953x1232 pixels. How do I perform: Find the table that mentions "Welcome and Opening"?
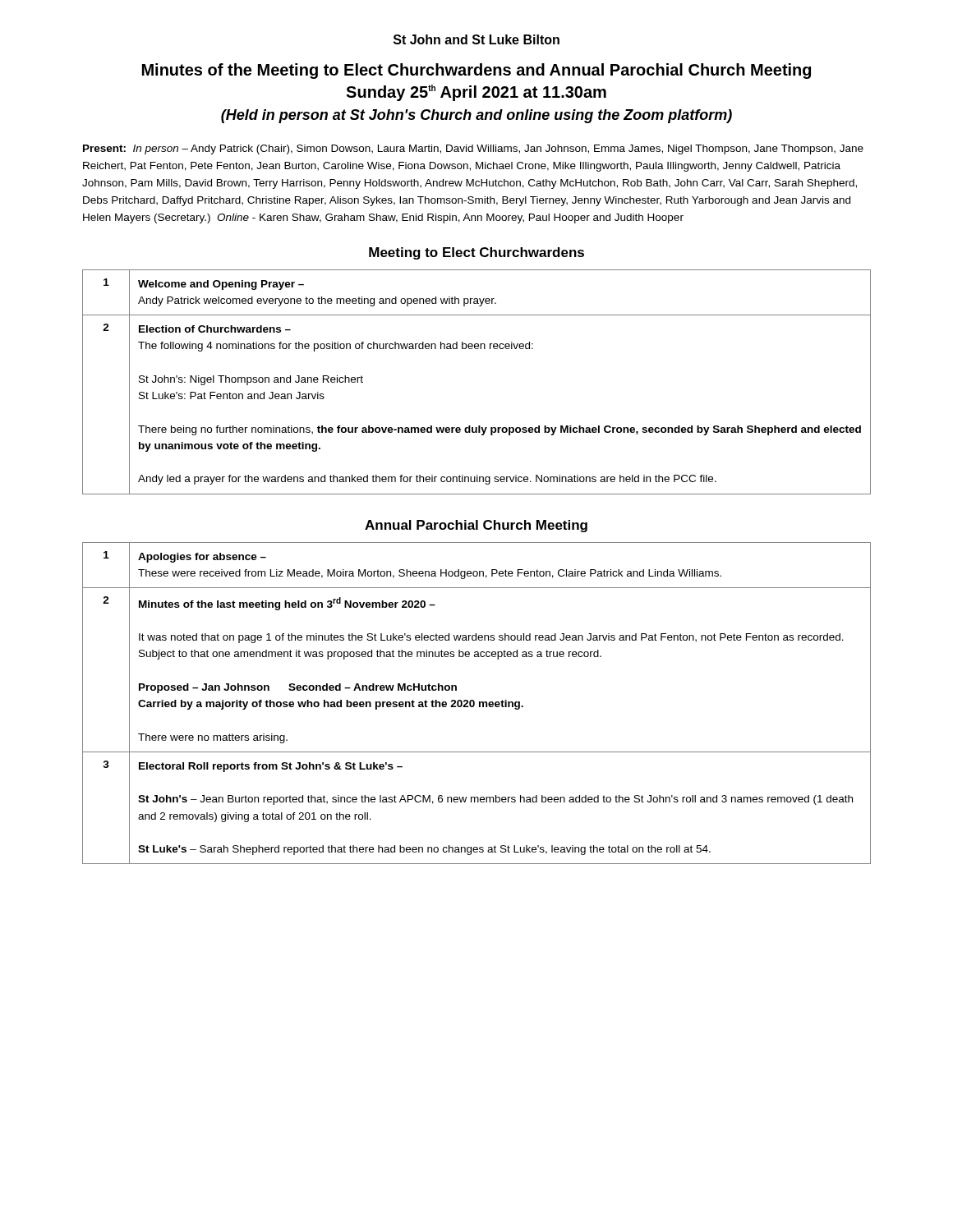(476, 382)
